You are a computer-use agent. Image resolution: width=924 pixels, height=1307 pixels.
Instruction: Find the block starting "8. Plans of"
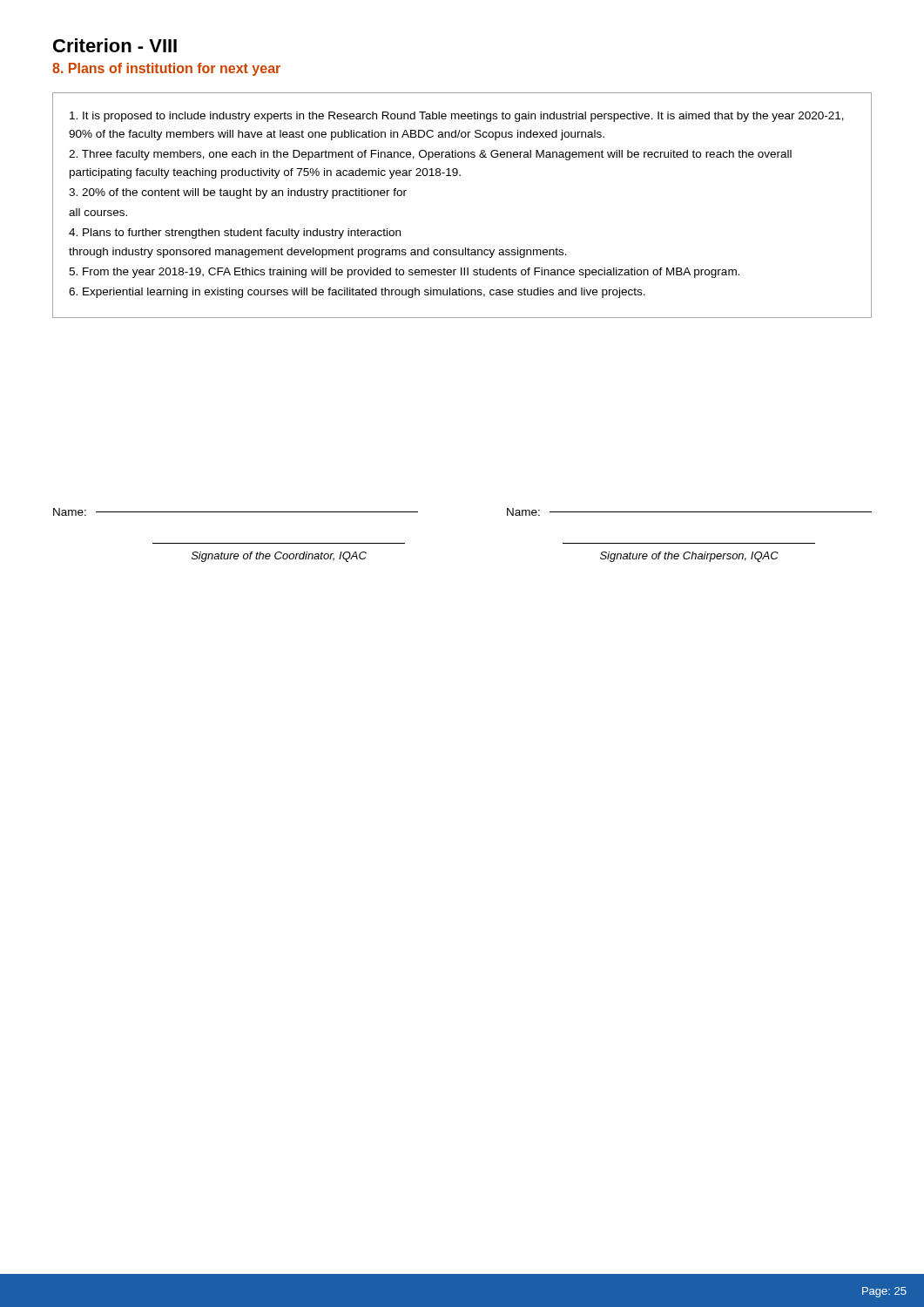coord(166,68)
